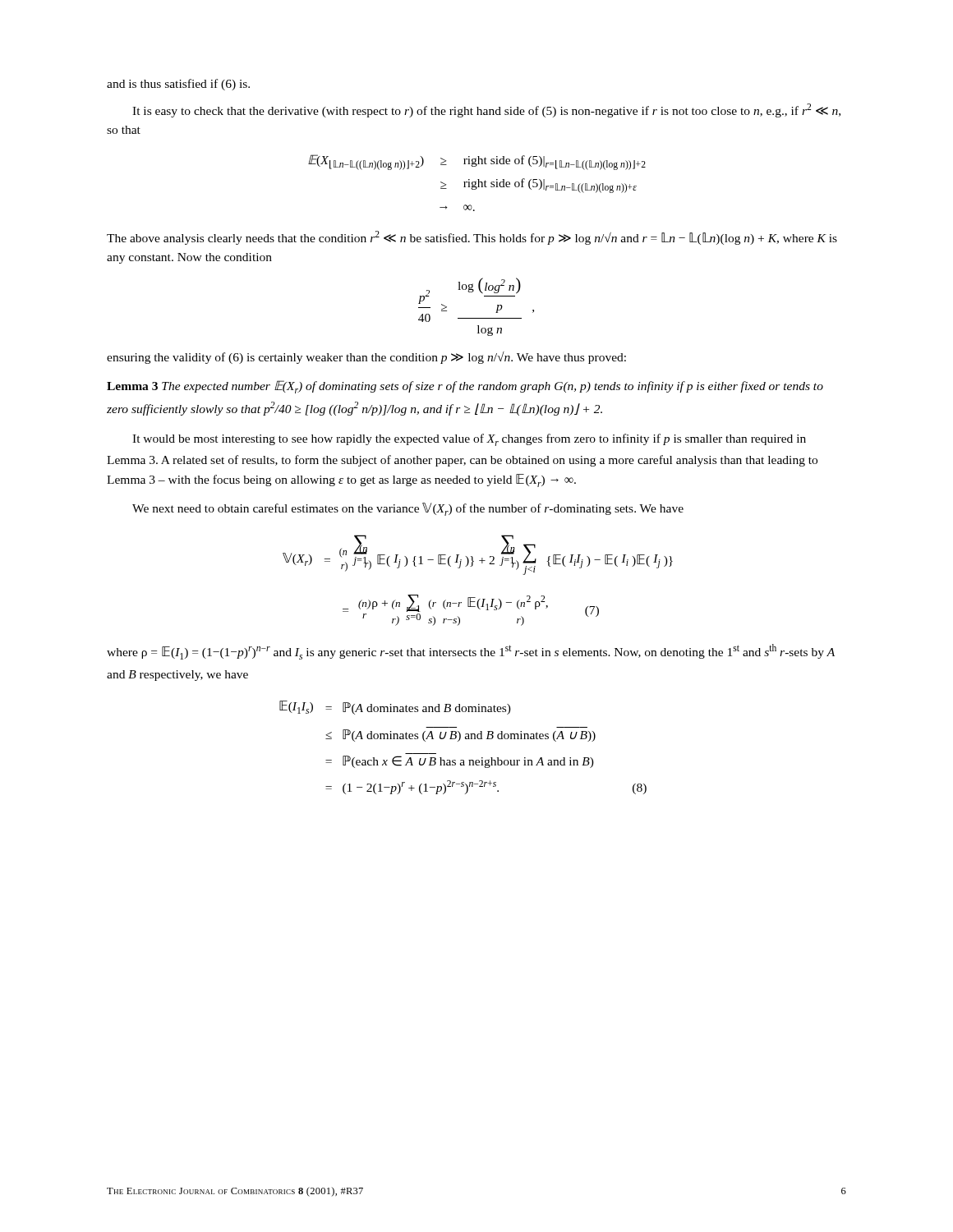
Task: Select the formula that reads "𝔼(I1Is) = ℙ(A dominates and B"
Action: 476,747
